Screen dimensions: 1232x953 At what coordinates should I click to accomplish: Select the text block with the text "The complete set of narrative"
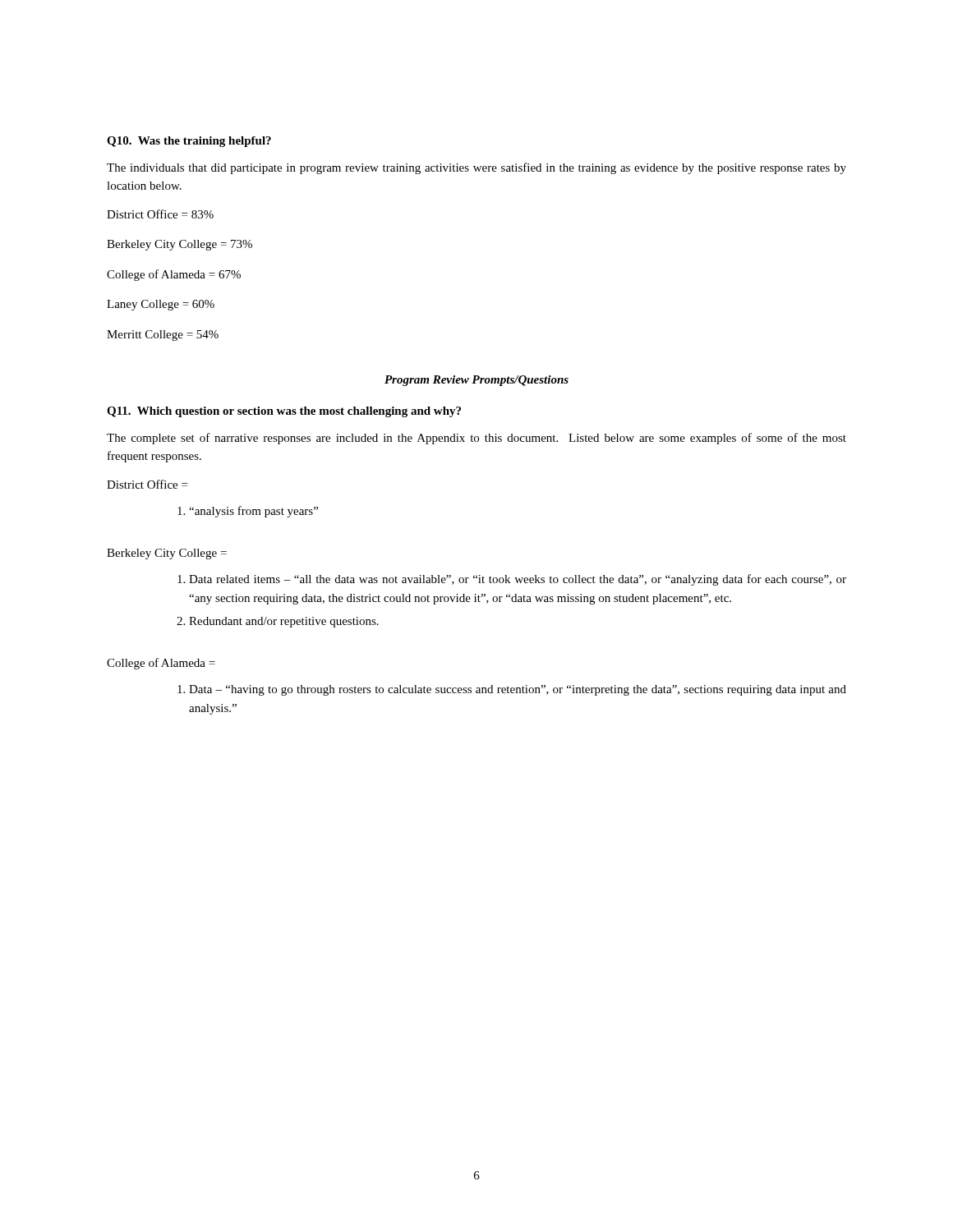click(476, 447)
